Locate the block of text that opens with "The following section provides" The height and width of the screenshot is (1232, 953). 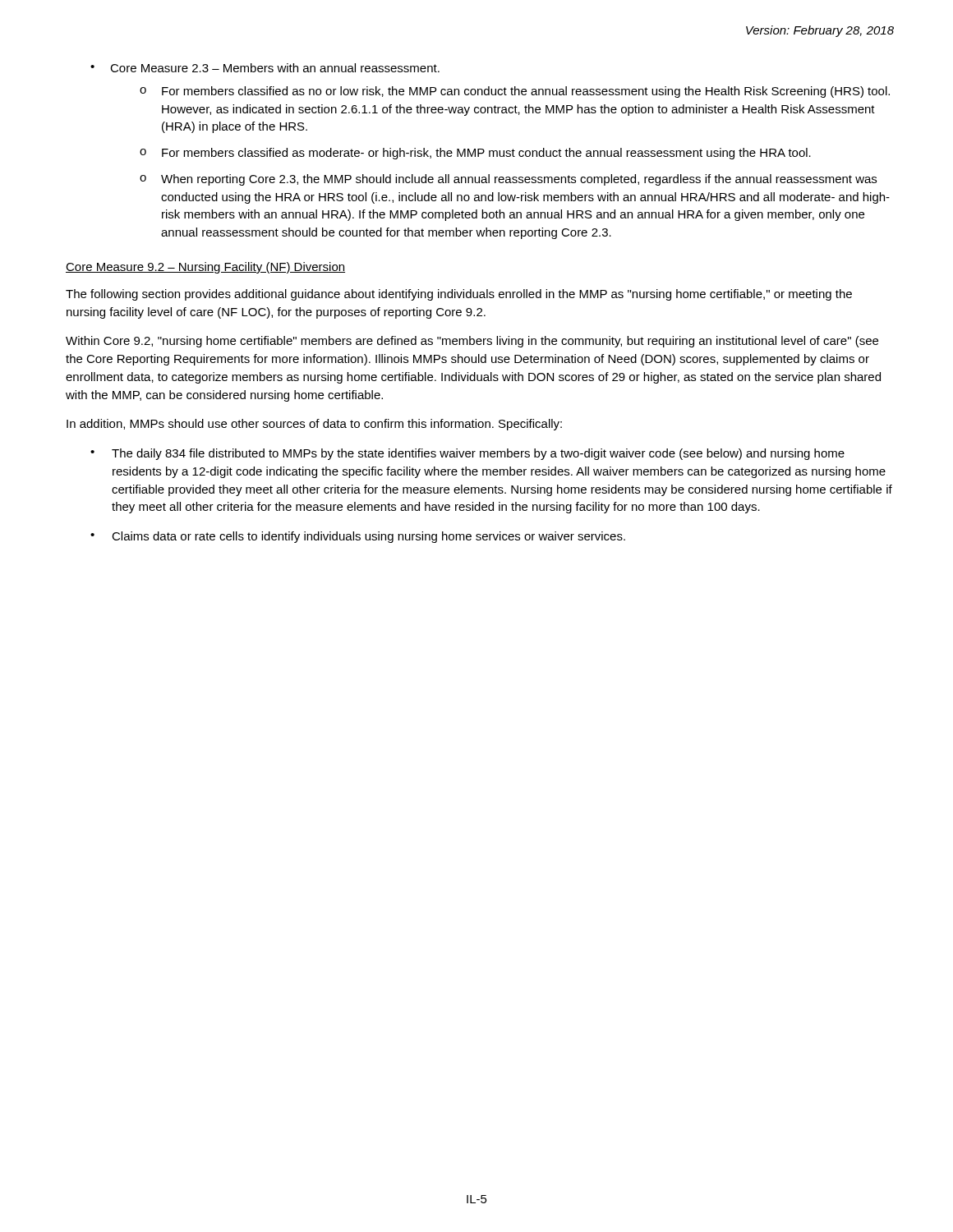point(459,302)
